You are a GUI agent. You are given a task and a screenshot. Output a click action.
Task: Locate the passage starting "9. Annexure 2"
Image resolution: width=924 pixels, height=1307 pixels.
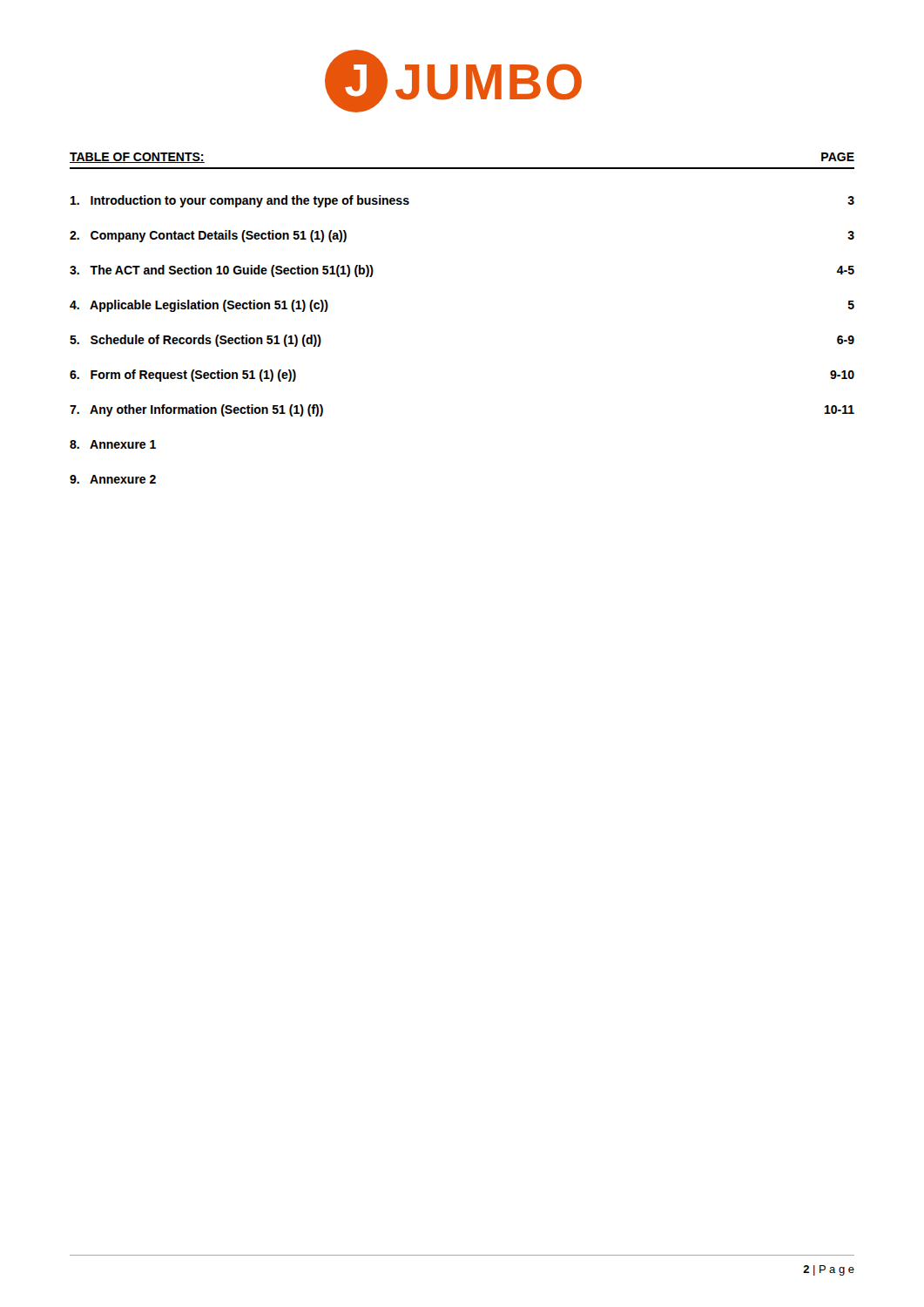click(113, 479)
